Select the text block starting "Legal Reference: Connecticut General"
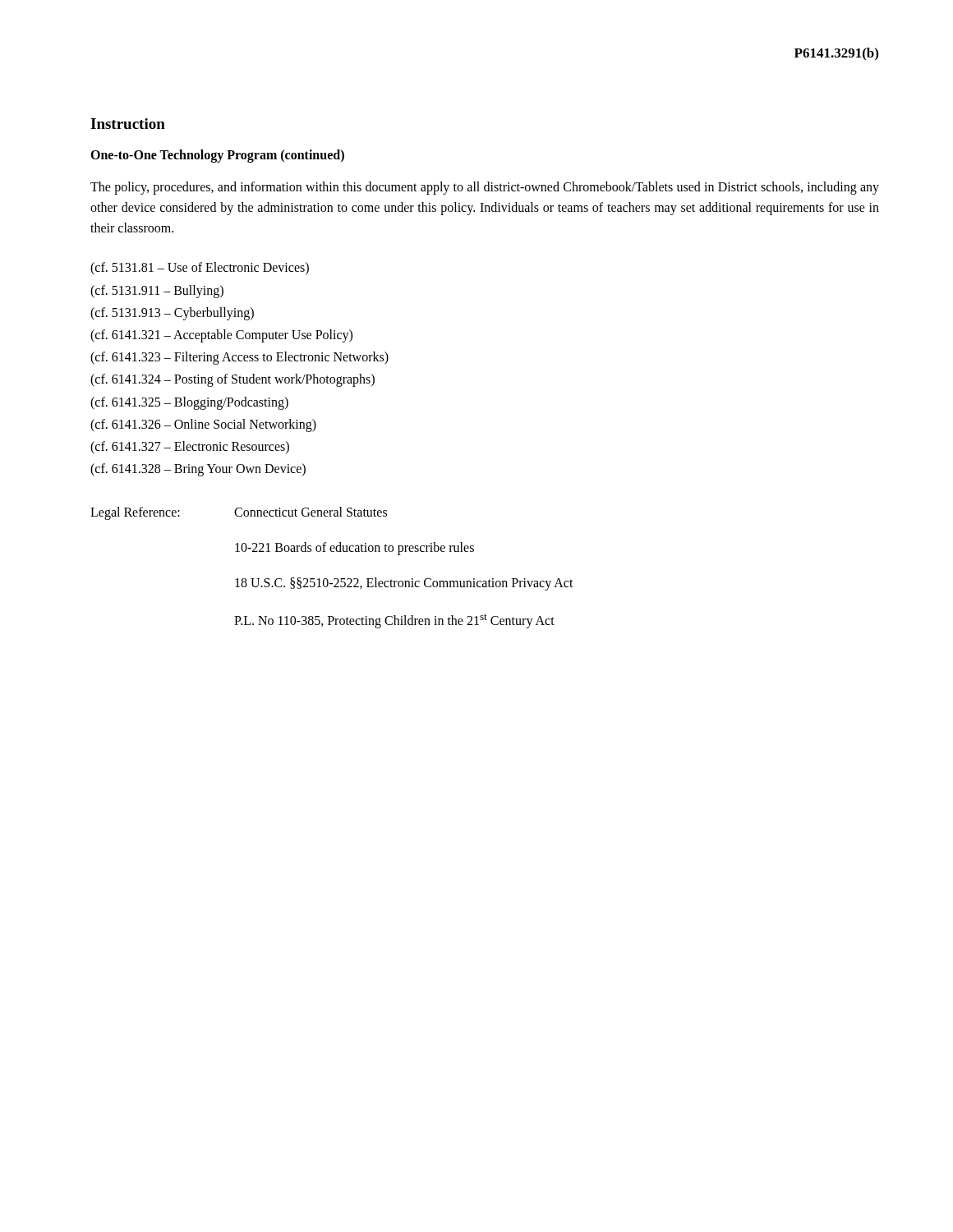Viewport: 953px width, 1232px height. tap(485, 575)
